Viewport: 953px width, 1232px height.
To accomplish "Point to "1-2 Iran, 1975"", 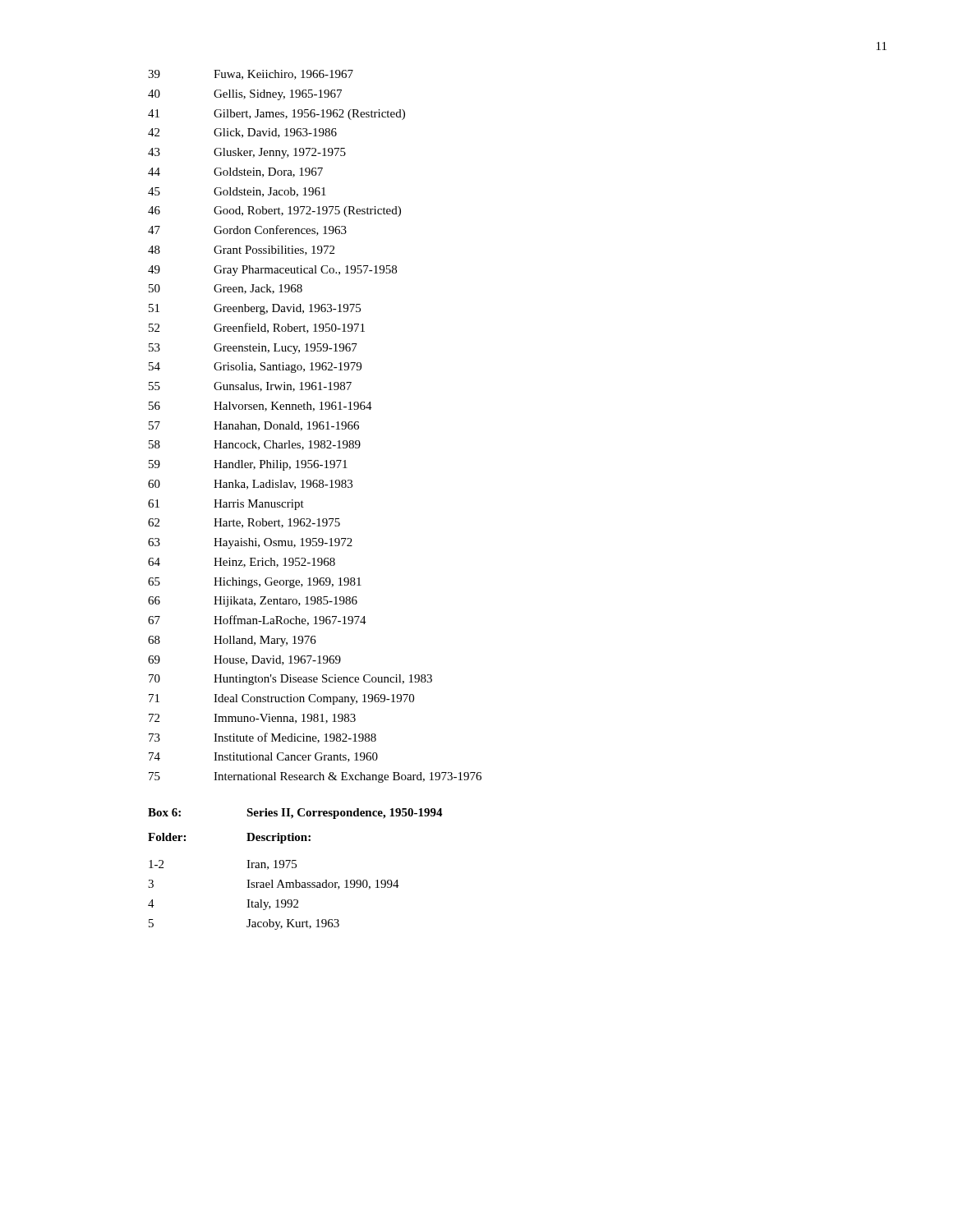I will pyautogui.click(x=151, y=864).
